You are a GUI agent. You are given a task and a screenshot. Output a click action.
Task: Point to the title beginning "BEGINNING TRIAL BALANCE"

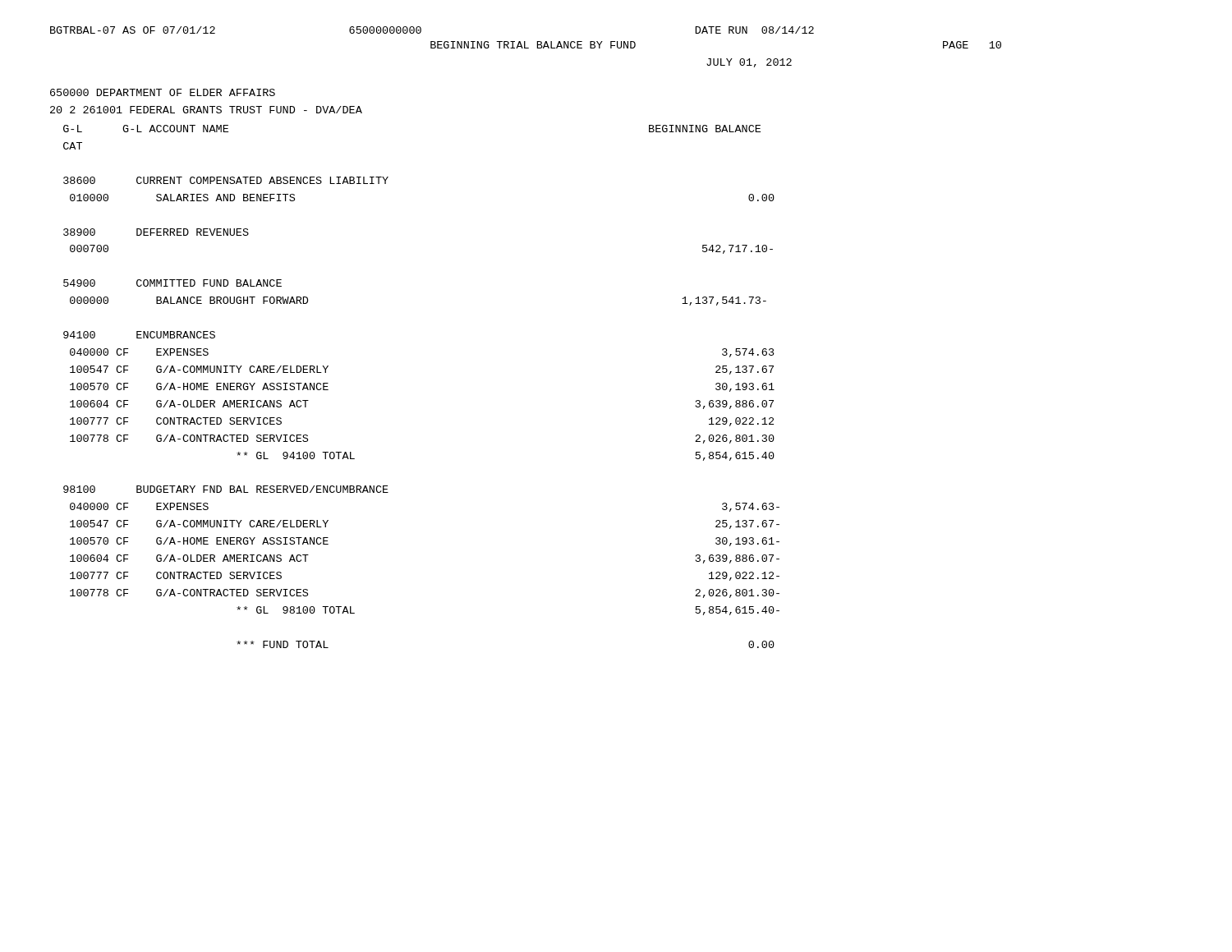click(616, 55)
